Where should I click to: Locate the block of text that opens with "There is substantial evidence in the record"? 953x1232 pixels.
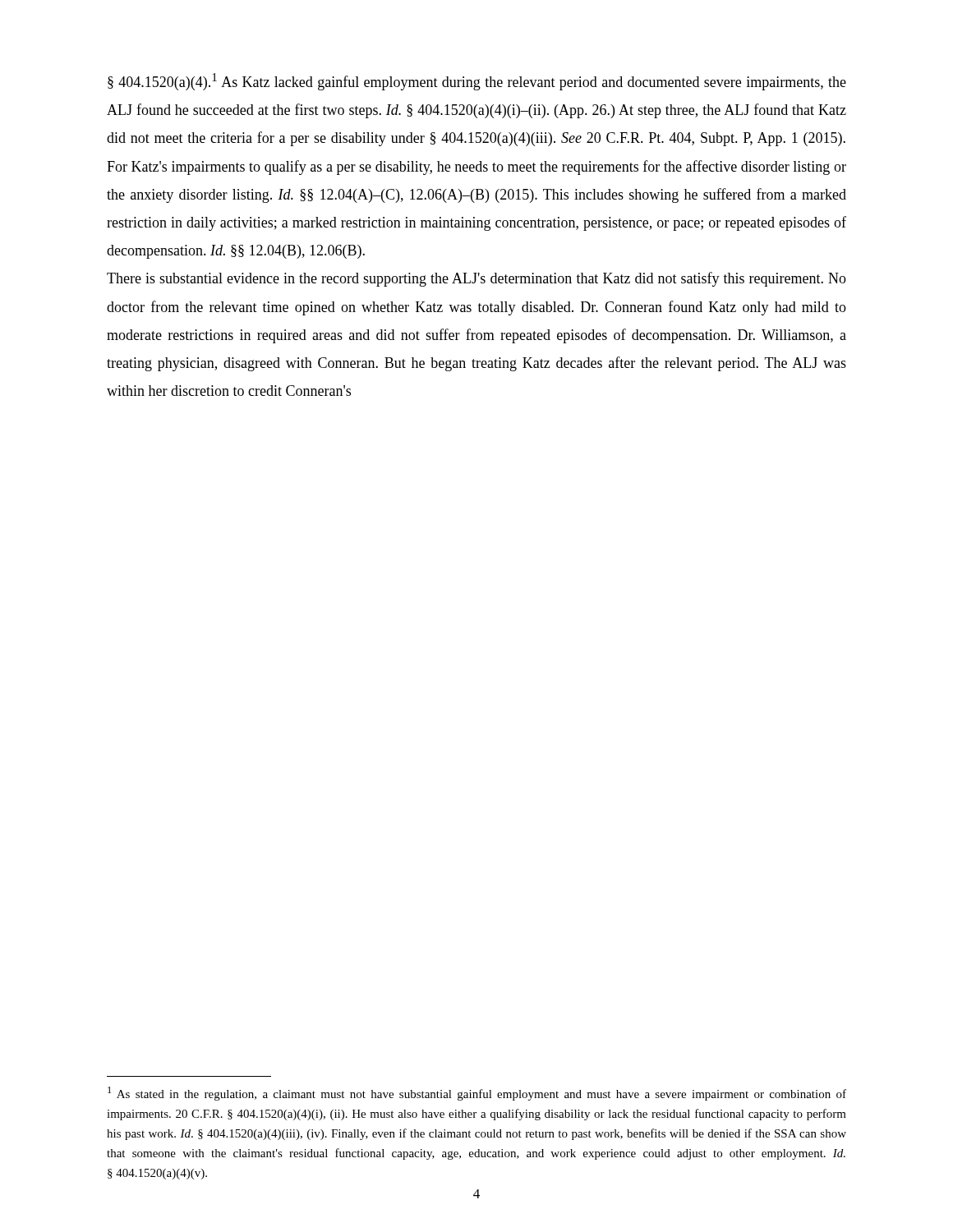pos(476,335)
